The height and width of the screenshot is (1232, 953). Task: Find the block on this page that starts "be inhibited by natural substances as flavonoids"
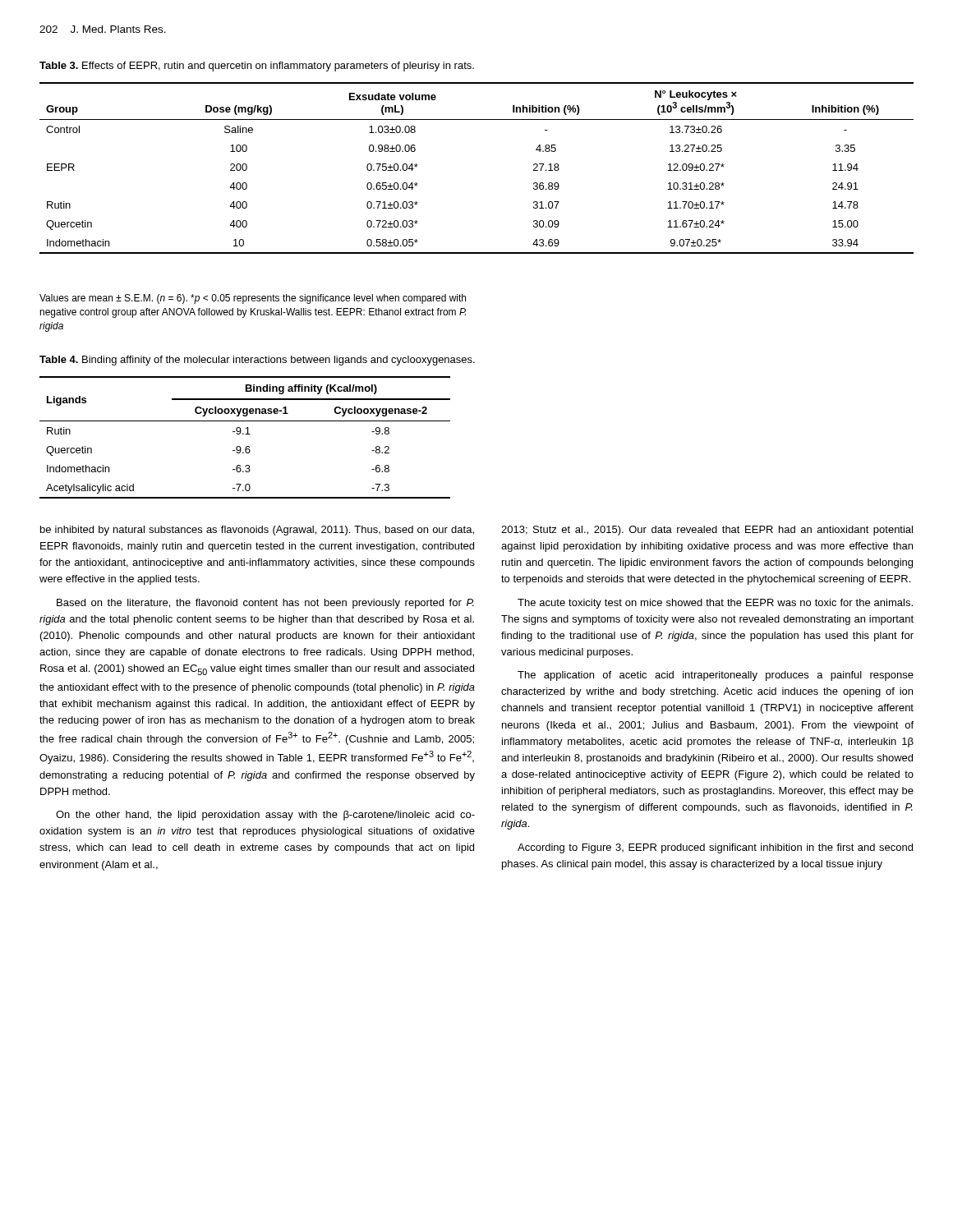click(257, 554)
